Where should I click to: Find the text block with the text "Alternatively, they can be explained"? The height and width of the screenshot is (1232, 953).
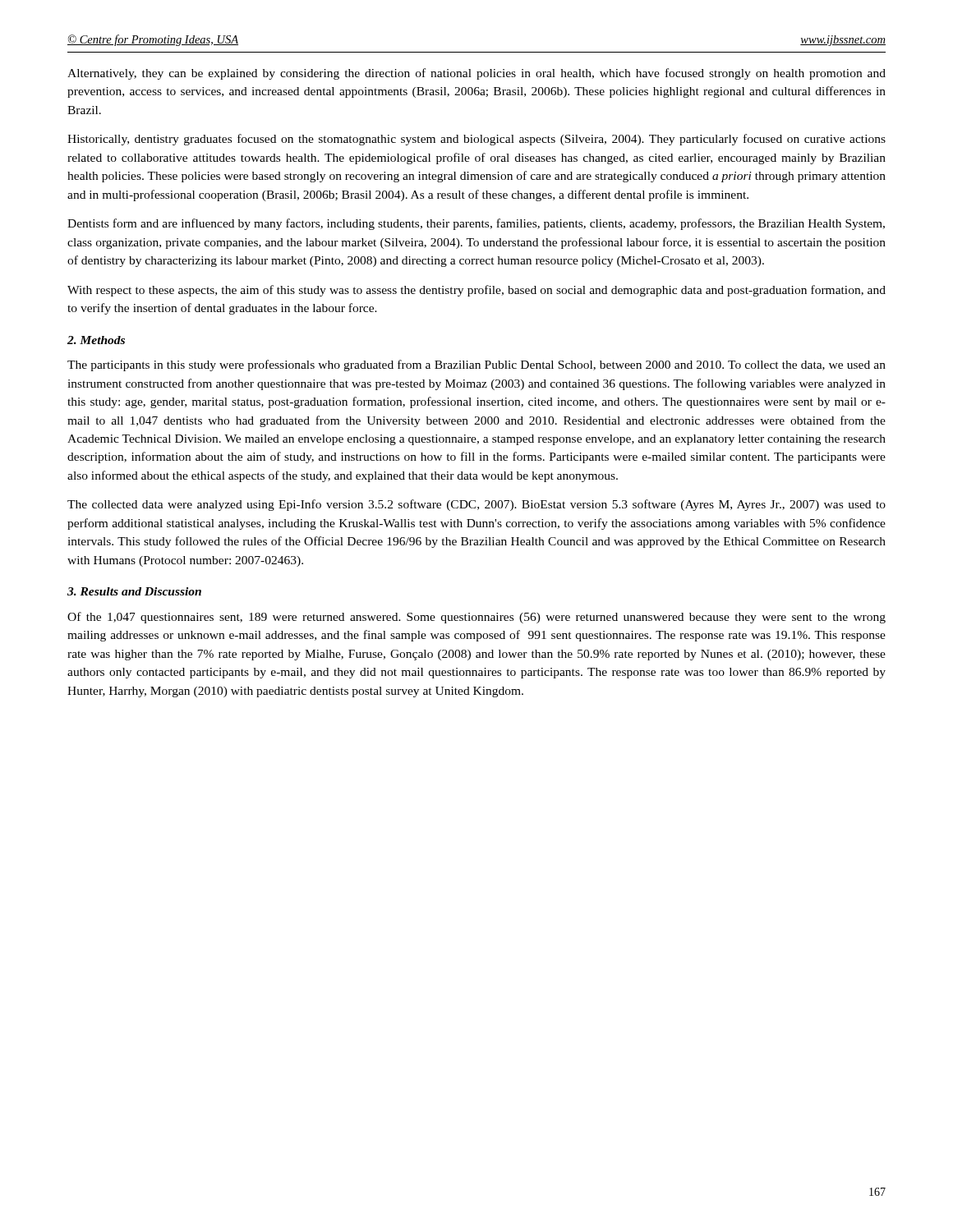(x=476, y=91)
